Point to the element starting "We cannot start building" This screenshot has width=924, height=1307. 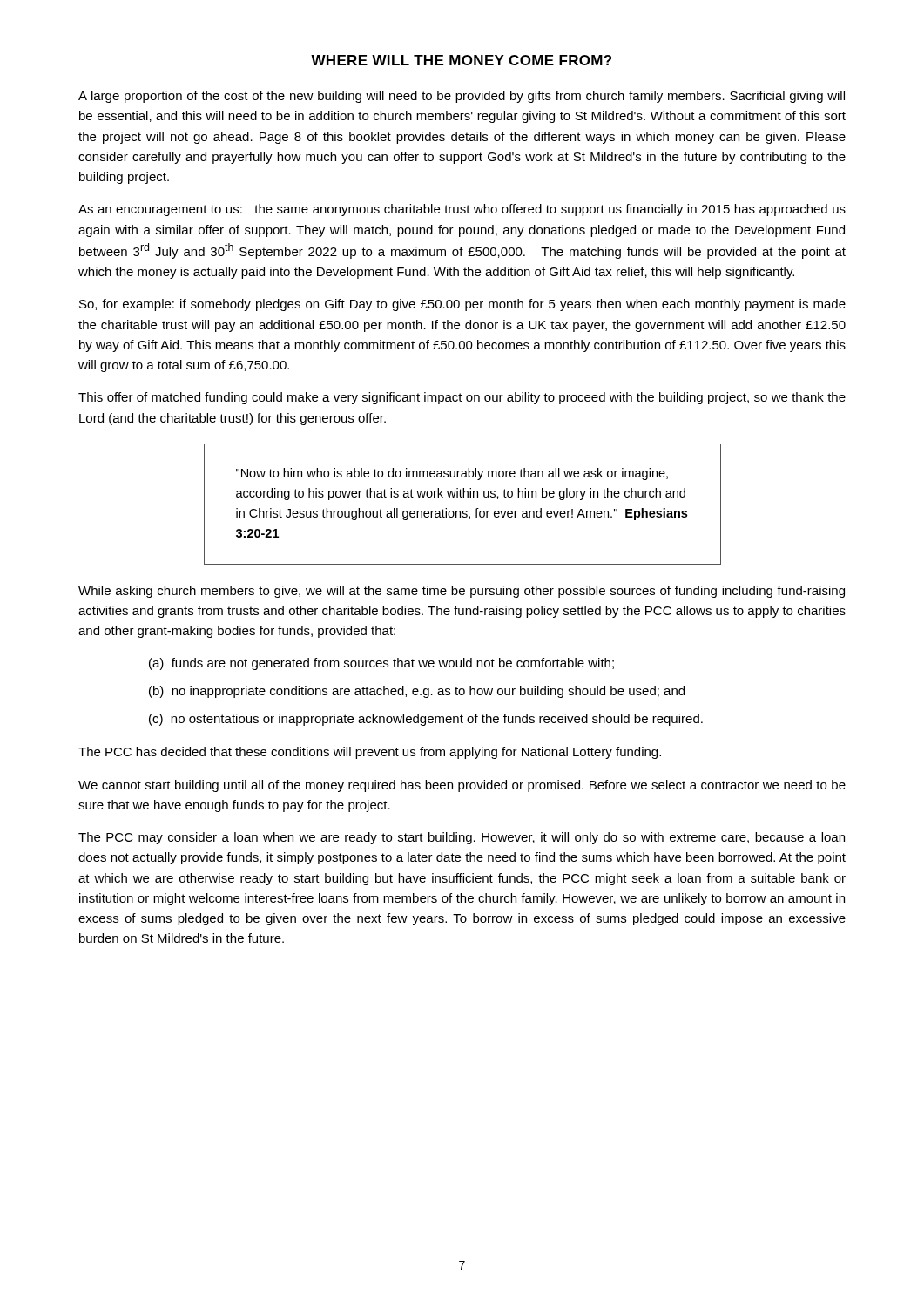tap(462, 794)
